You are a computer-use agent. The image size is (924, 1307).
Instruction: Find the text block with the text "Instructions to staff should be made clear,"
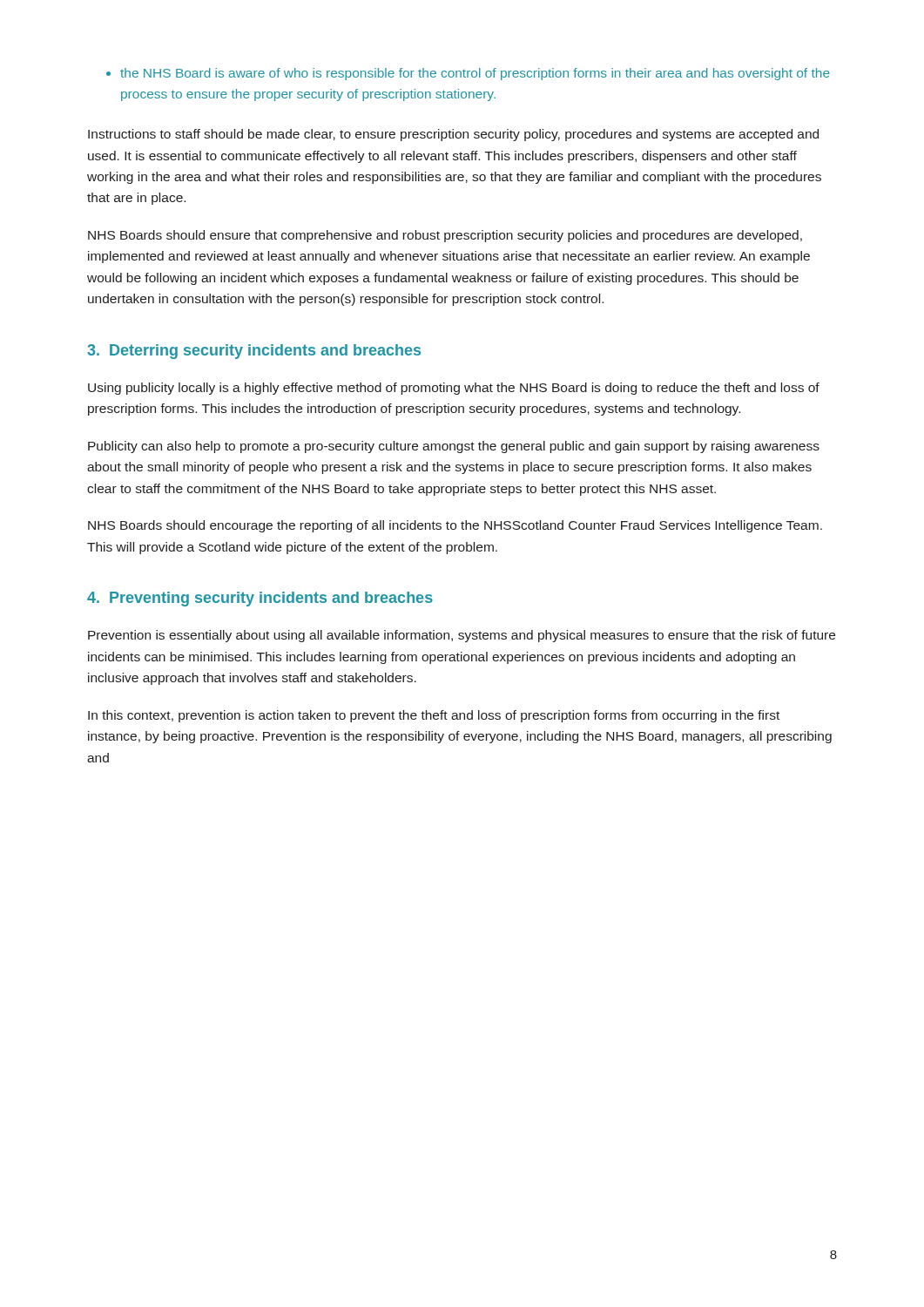tap(454, 166)
